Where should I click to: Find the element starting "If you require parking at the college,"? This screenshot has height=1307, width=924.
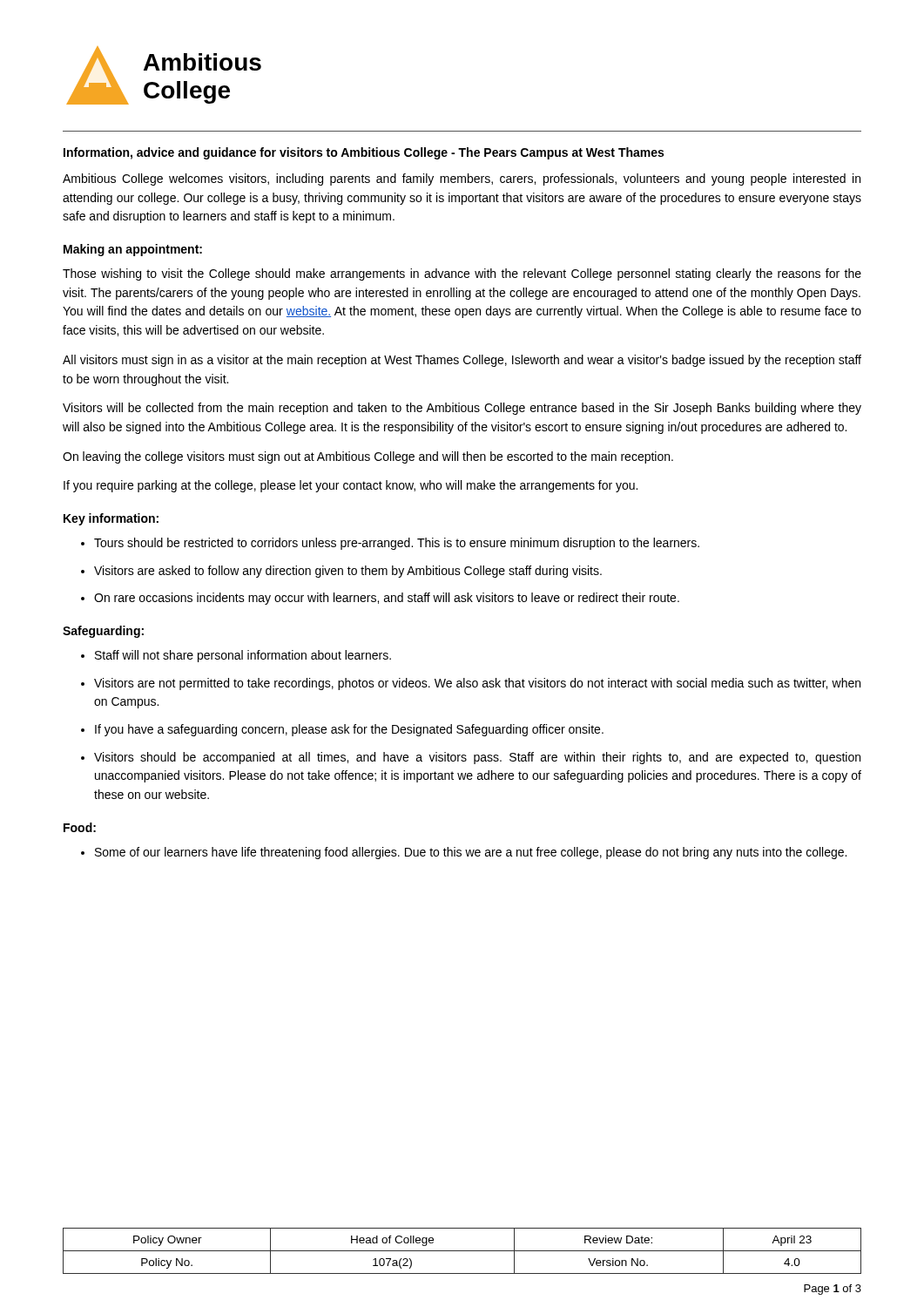coord(351,486)
